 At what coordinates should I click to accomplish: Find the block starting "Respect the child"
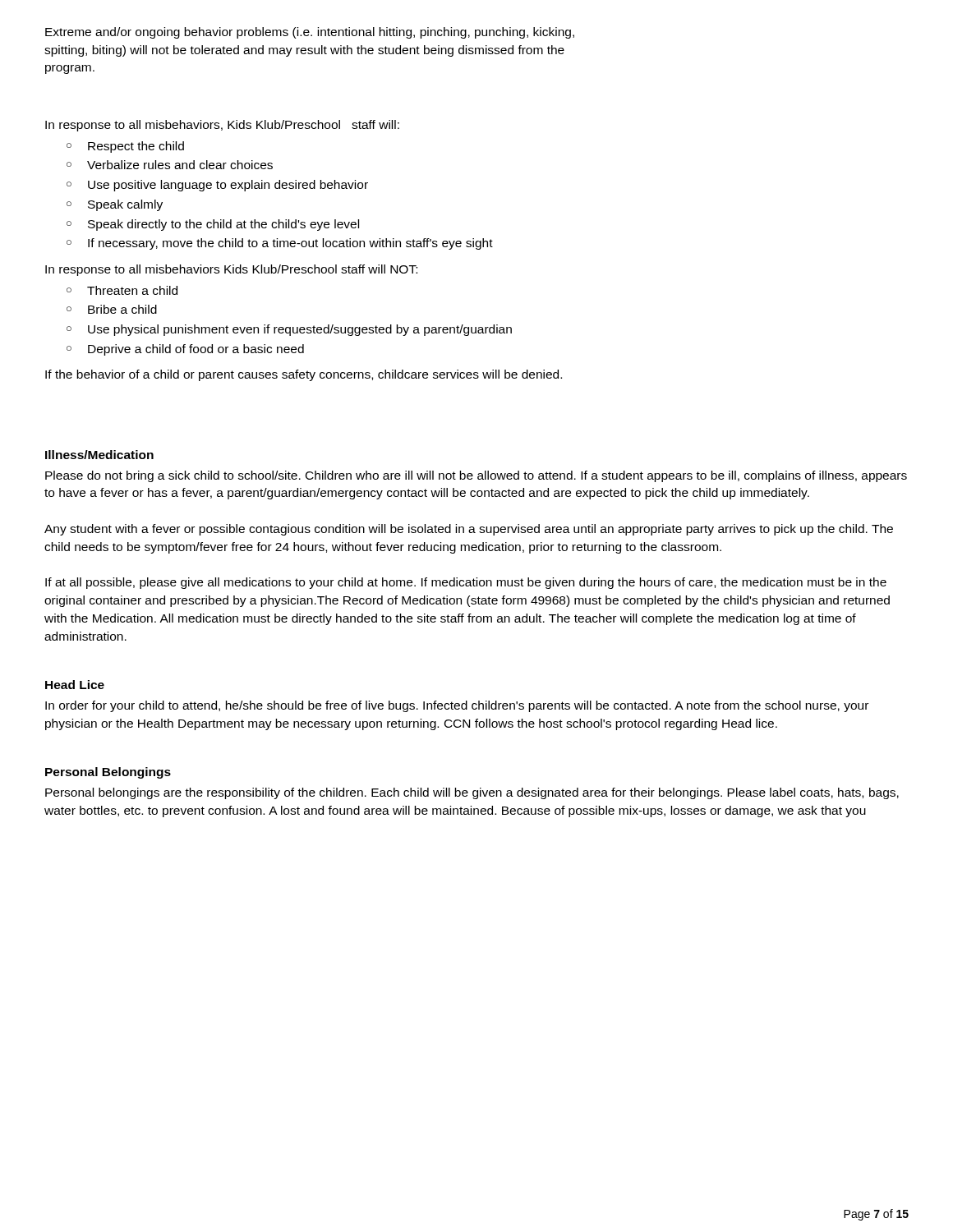136,146
